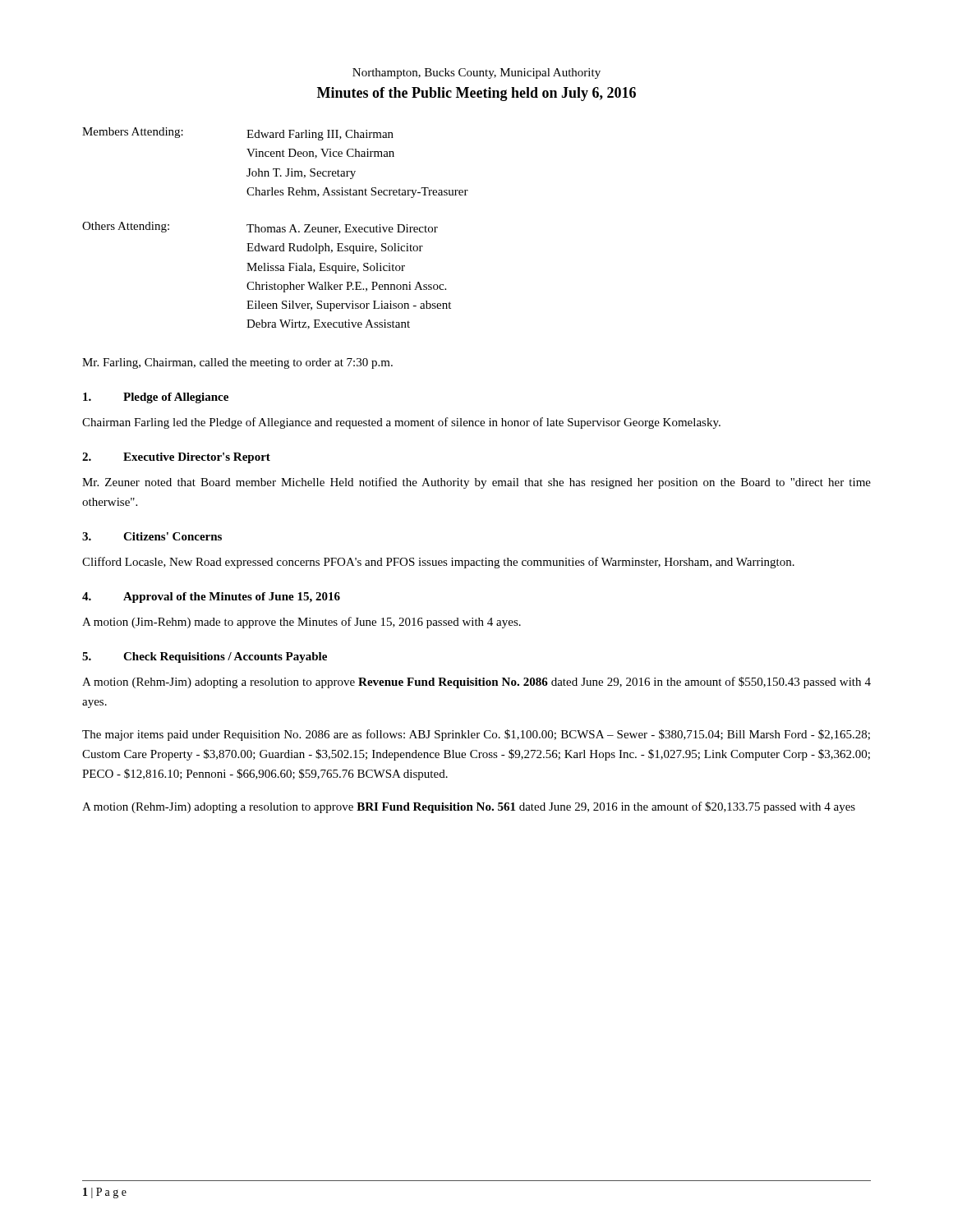
Task: Click the title that begins "Minutes of the Public Meeting held on"
Action: (476, 93)
